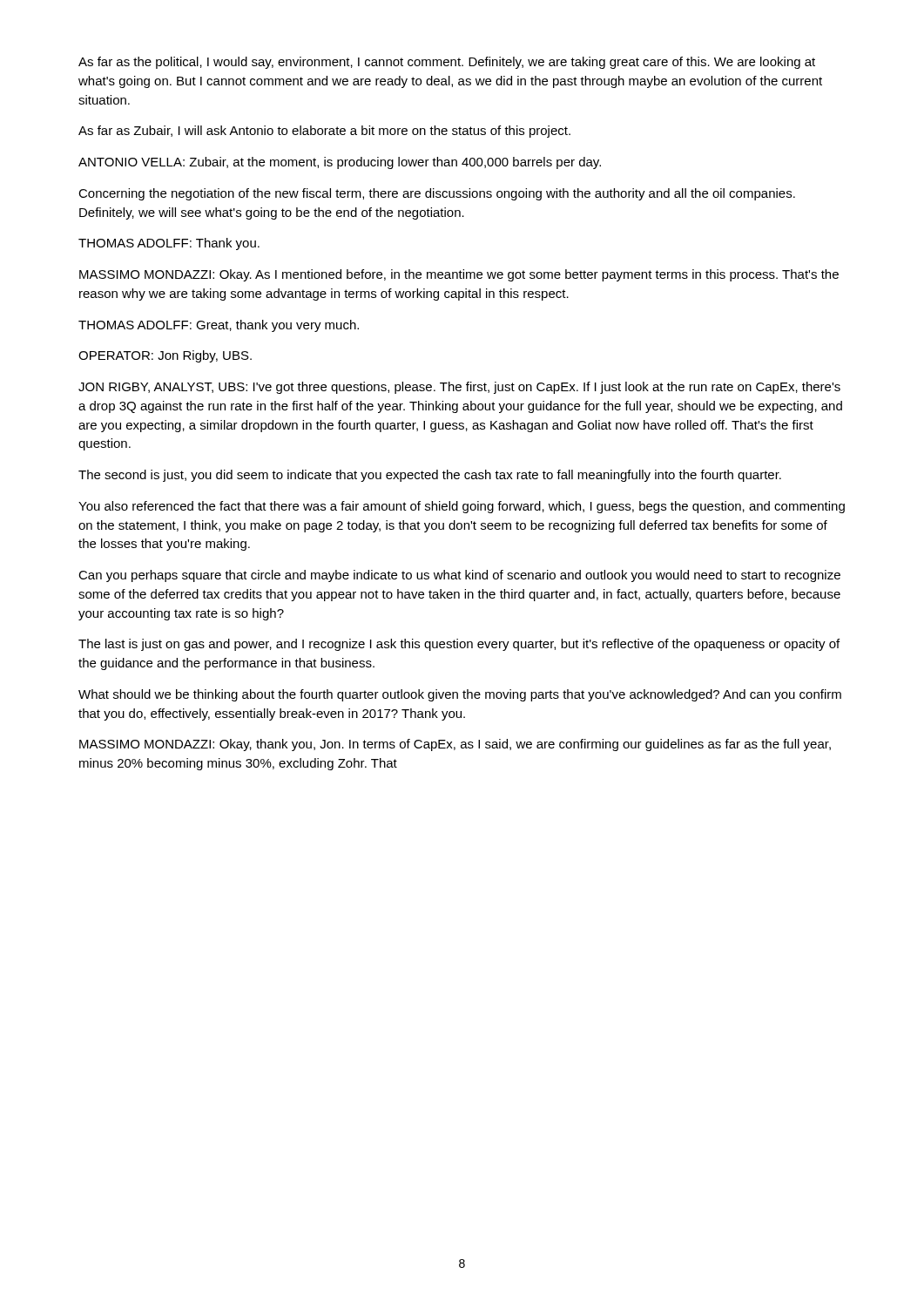Point to the passage starting "OPERATOR: Jon Rigby, UBS."

coord(165,355)
